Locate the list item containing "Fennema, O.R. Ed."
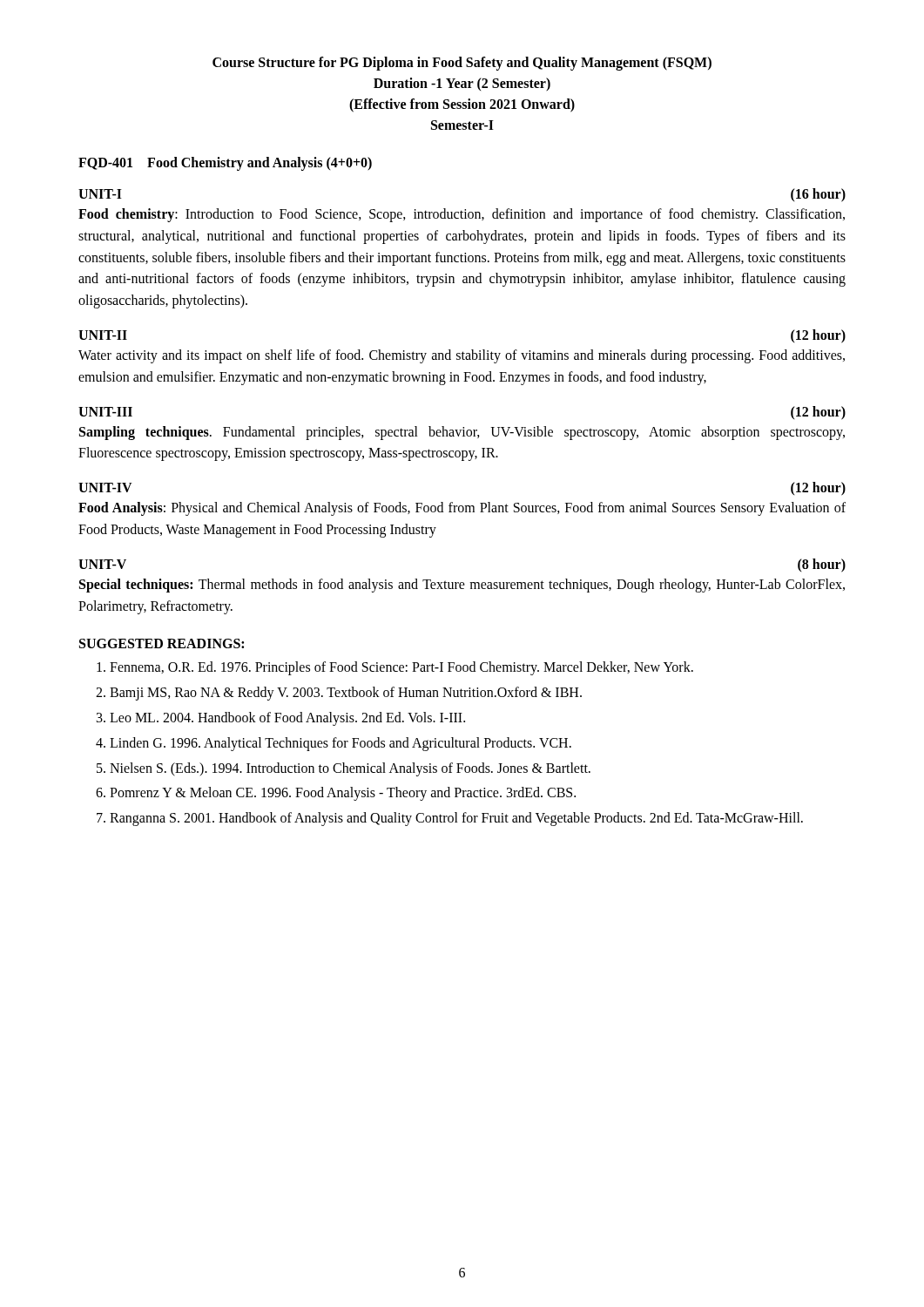 (478, 668)
